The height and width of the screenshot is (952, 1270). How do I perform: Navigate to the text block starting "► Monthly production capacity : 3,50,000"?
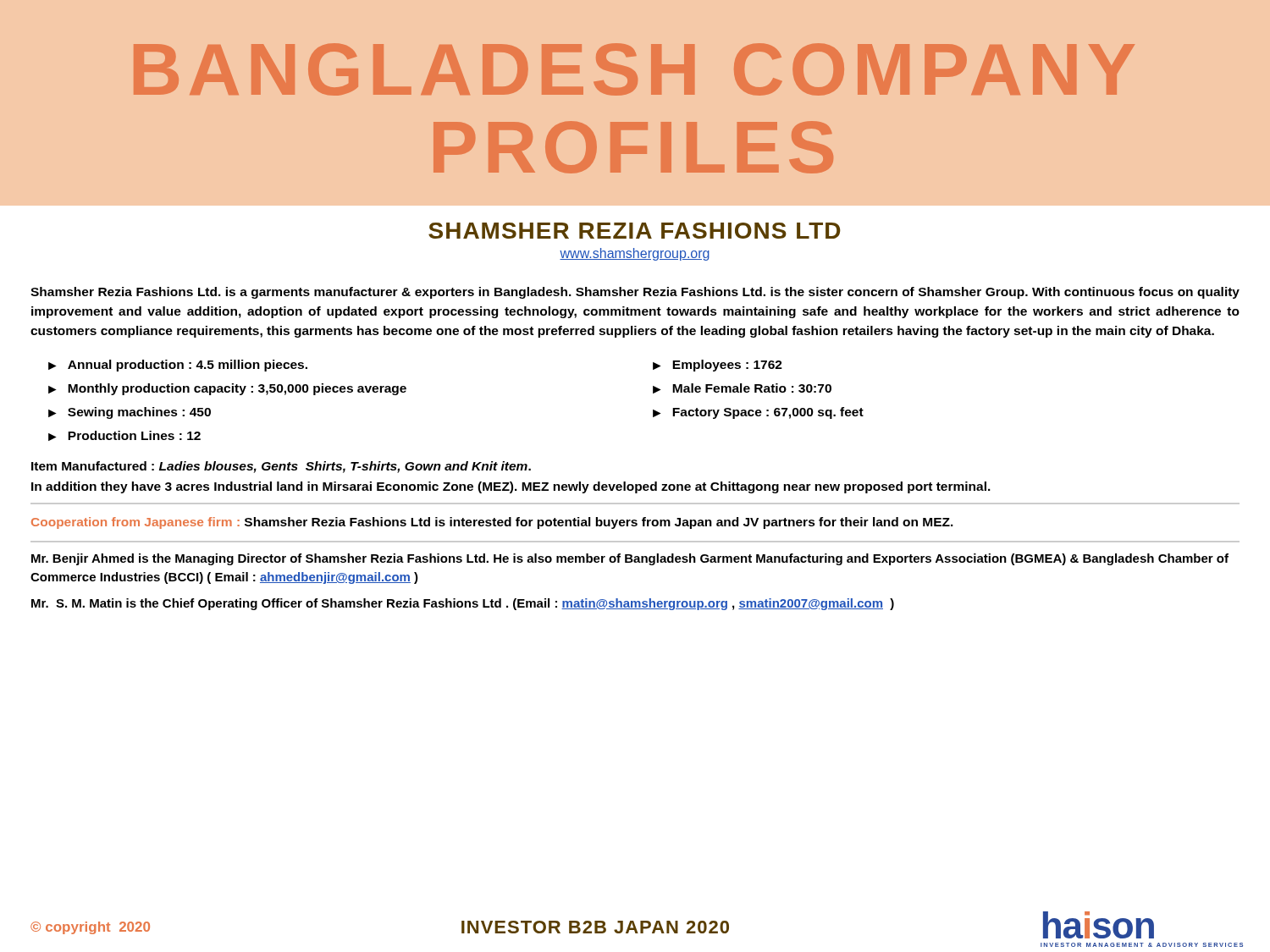click(226, 389)
